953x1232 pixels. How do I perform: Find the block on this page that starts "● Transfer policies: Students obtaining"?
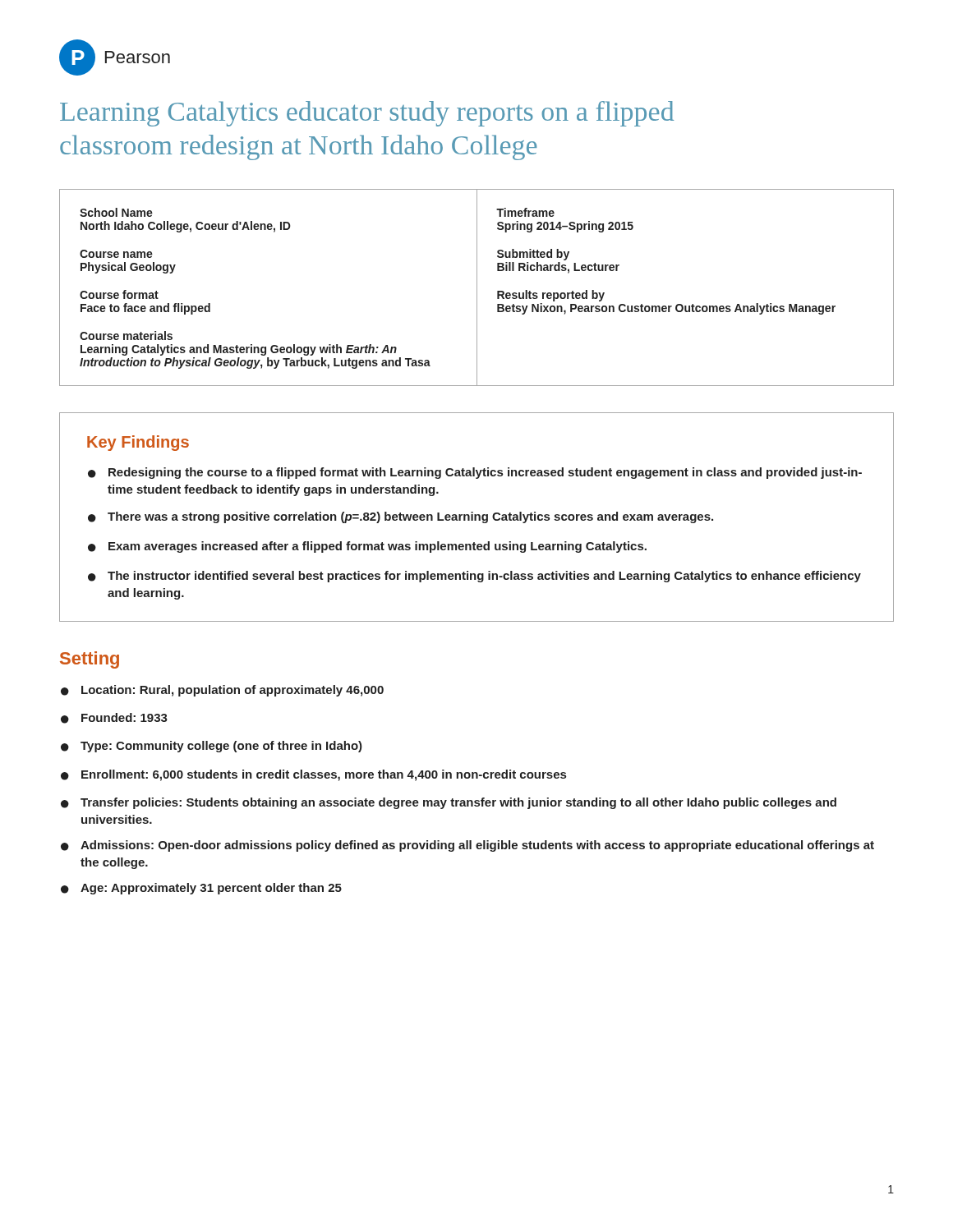pyautogui.click(x=476, y=810)
